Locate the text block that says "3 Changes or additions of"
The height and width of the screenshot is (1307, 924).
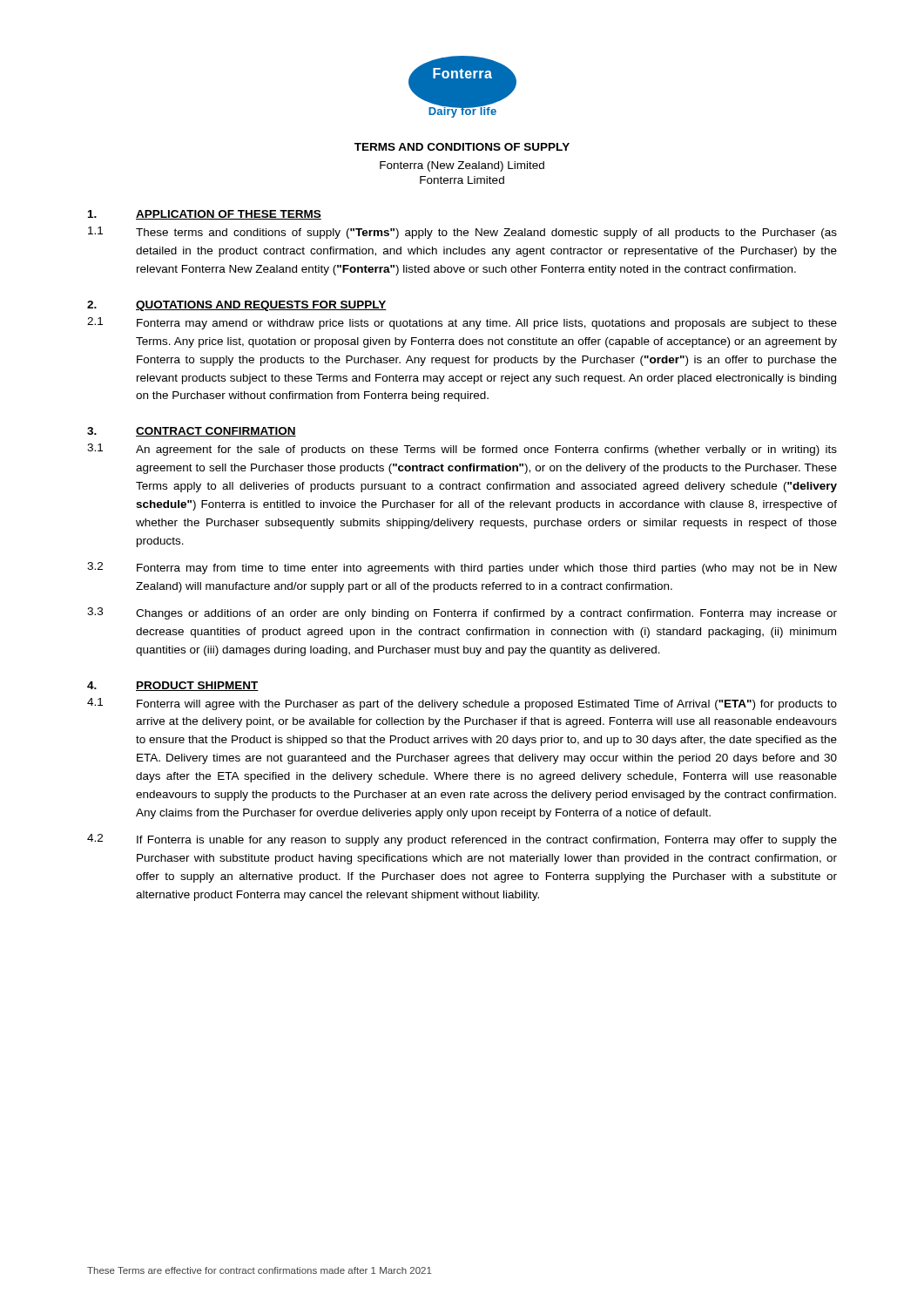click(x=462, y=632)
